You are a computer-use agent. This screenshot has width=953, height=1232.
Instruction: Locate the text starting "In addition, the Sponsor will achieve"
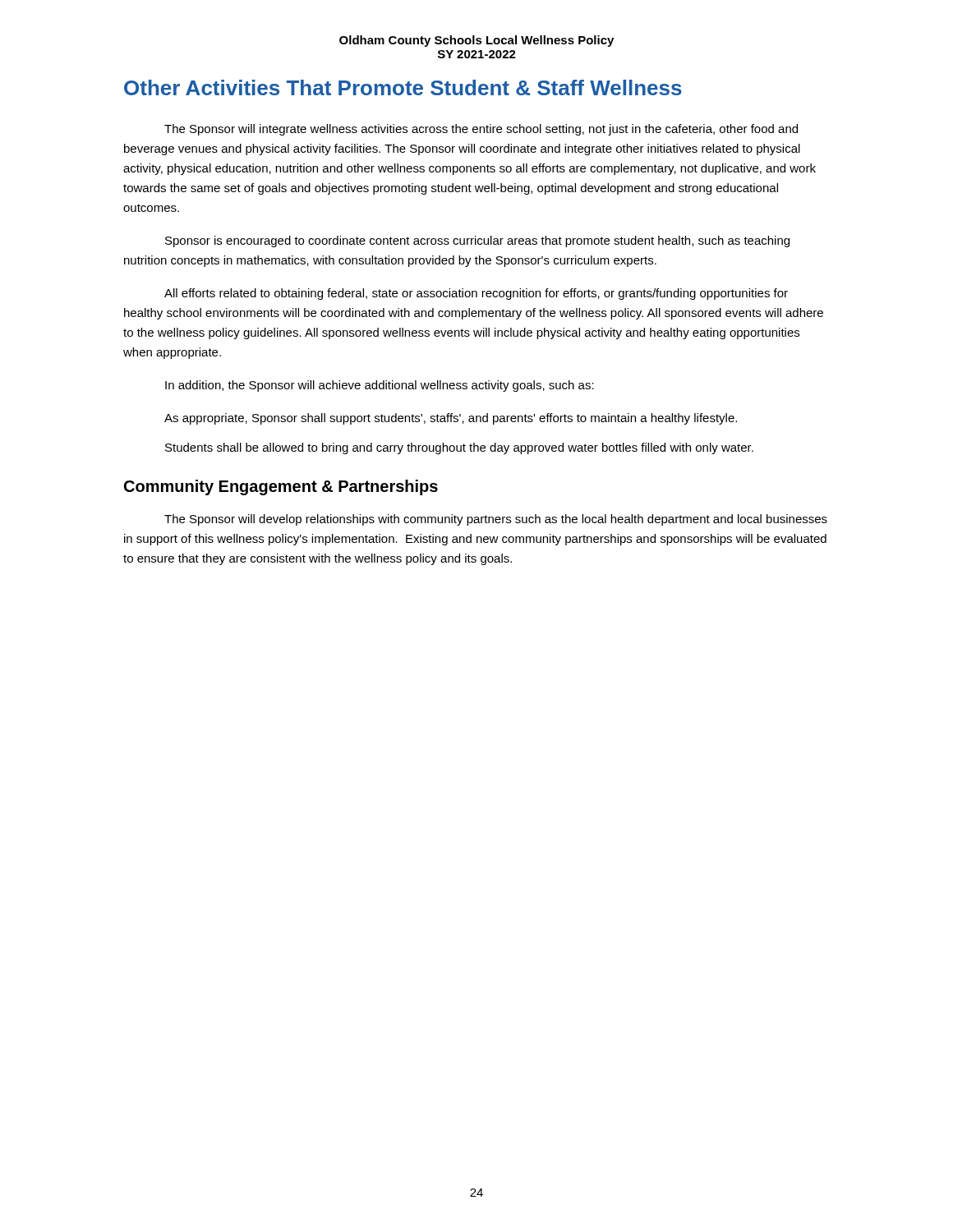(x=476, y=385)
